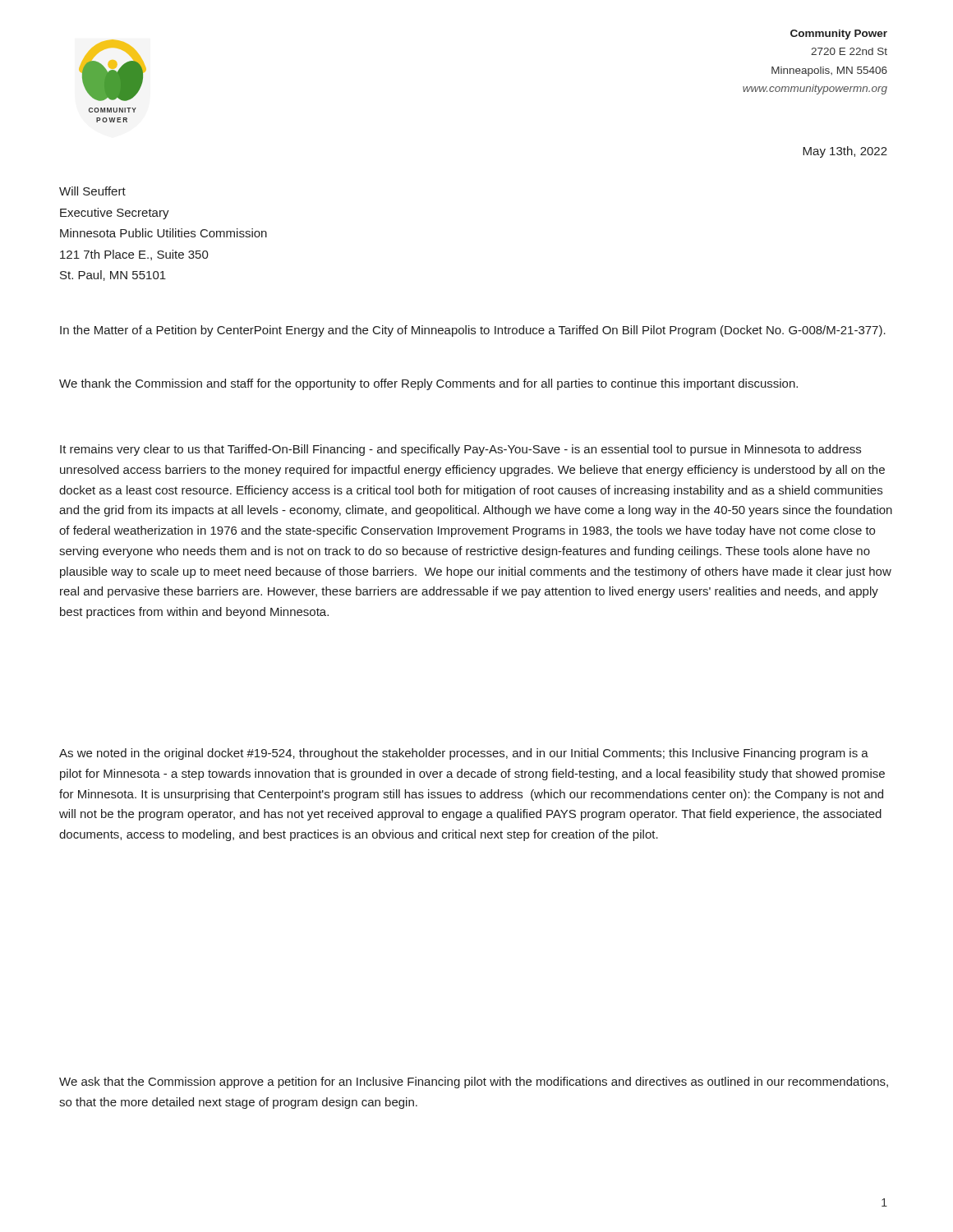This screenshot has height=1232, width=953.
Task: Click on the block starting "Will Seuffert Executive"
Action: click(163, 233)
